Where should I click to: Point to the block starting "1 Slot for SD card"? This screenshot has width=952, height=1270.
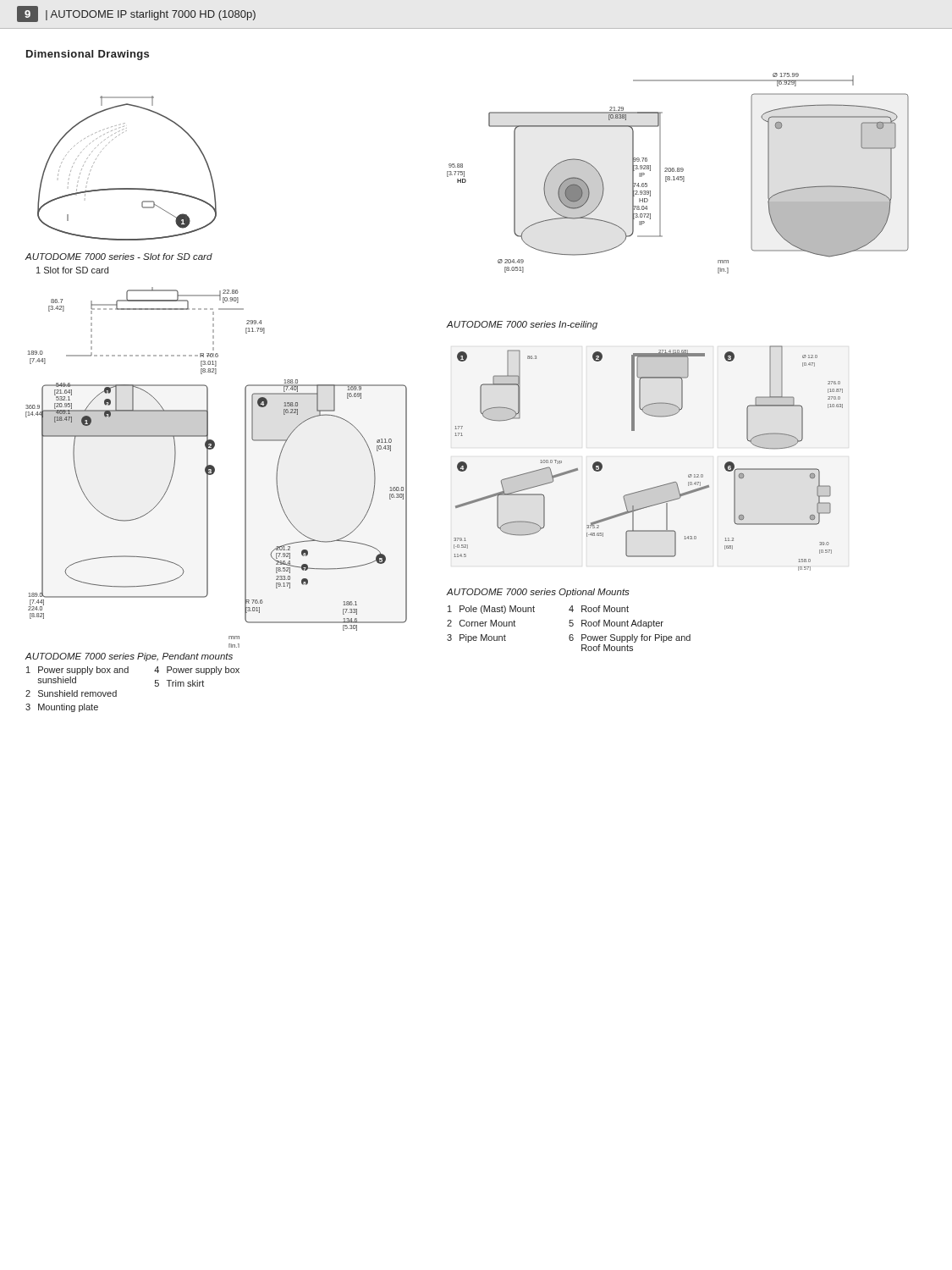(x=72, y=270)
